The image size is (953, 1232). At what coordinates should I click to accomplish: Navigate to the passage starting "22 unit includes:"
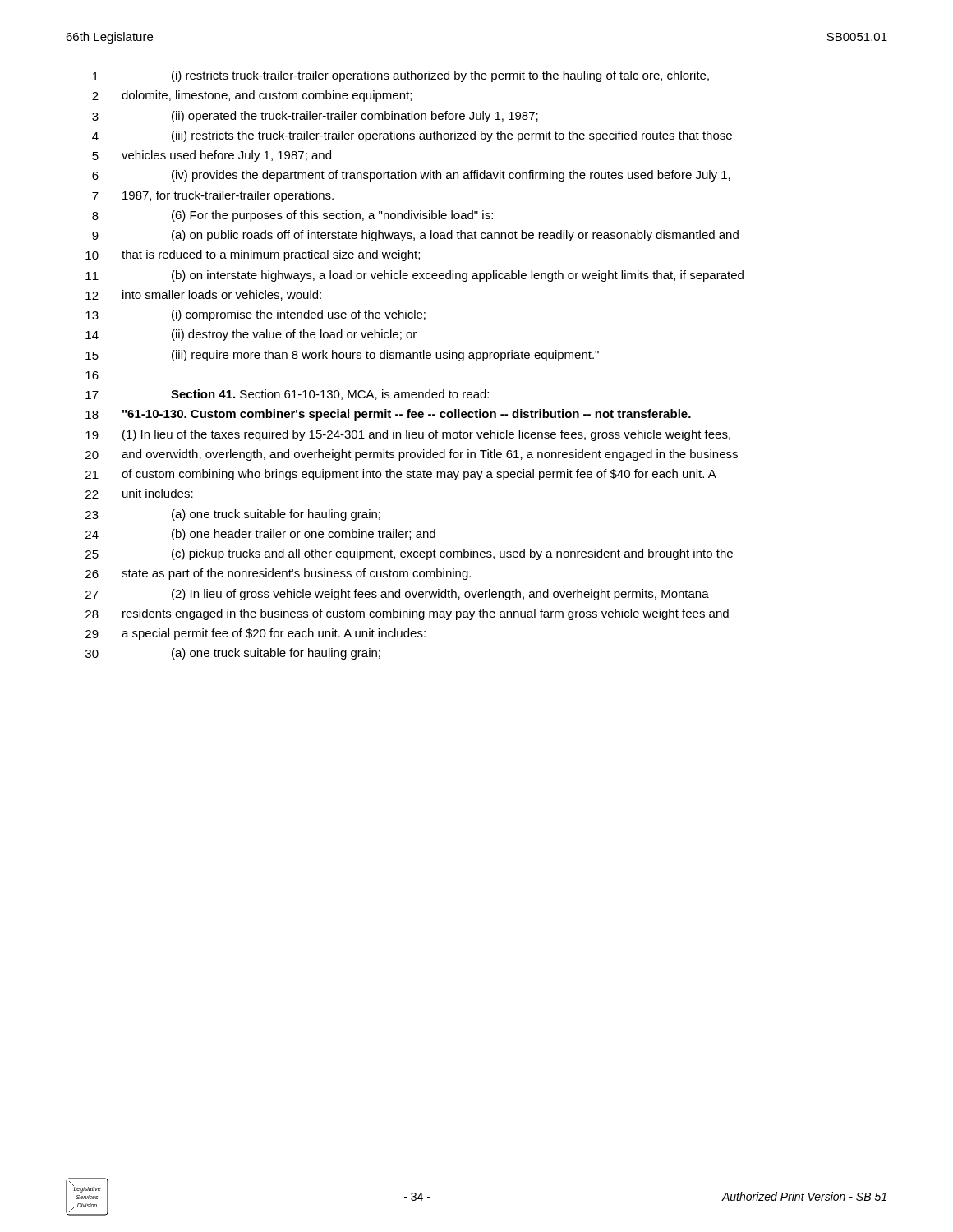tap(139, 494)
